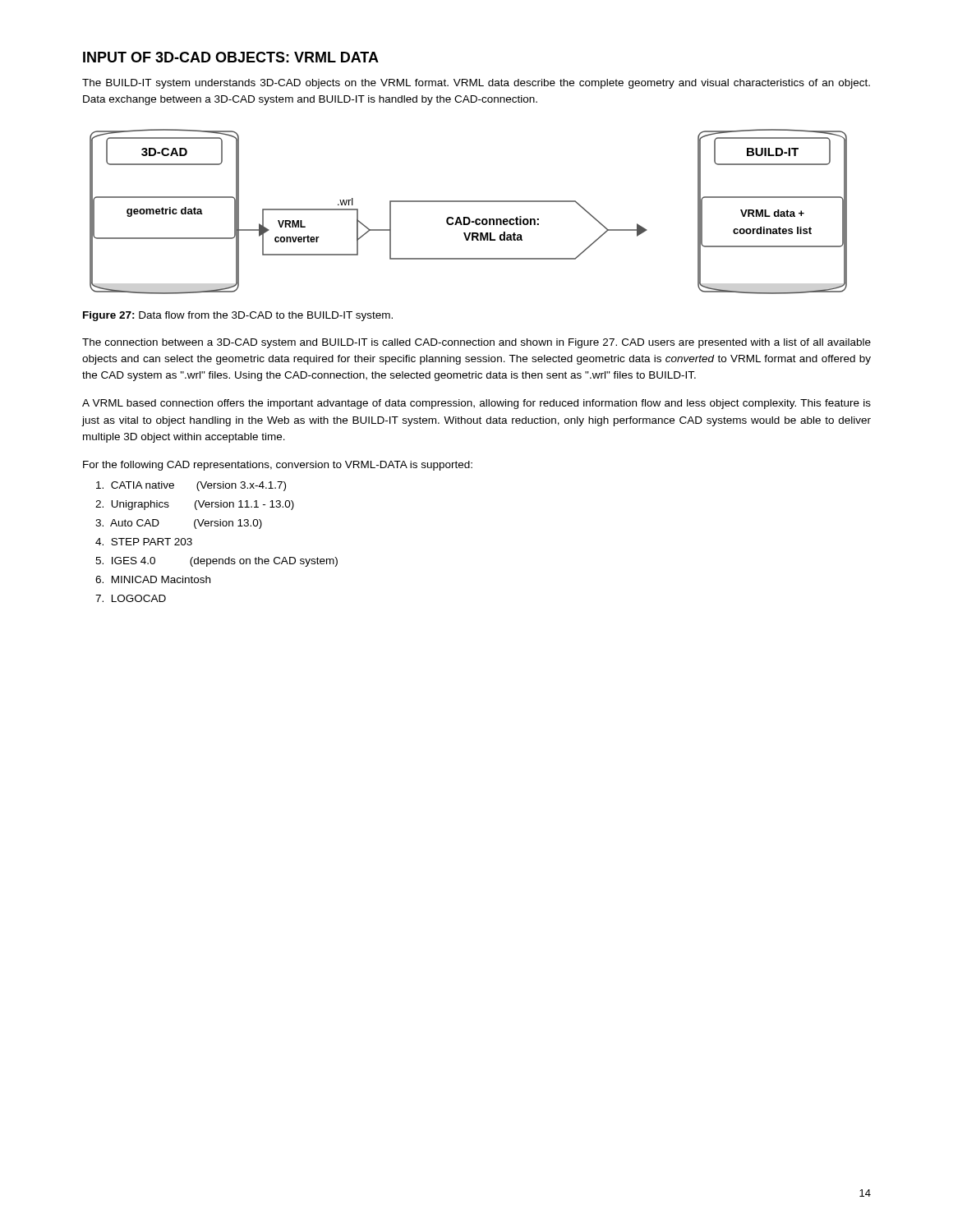Click on the list item that reads "5. IGES 4.0"

217,561
